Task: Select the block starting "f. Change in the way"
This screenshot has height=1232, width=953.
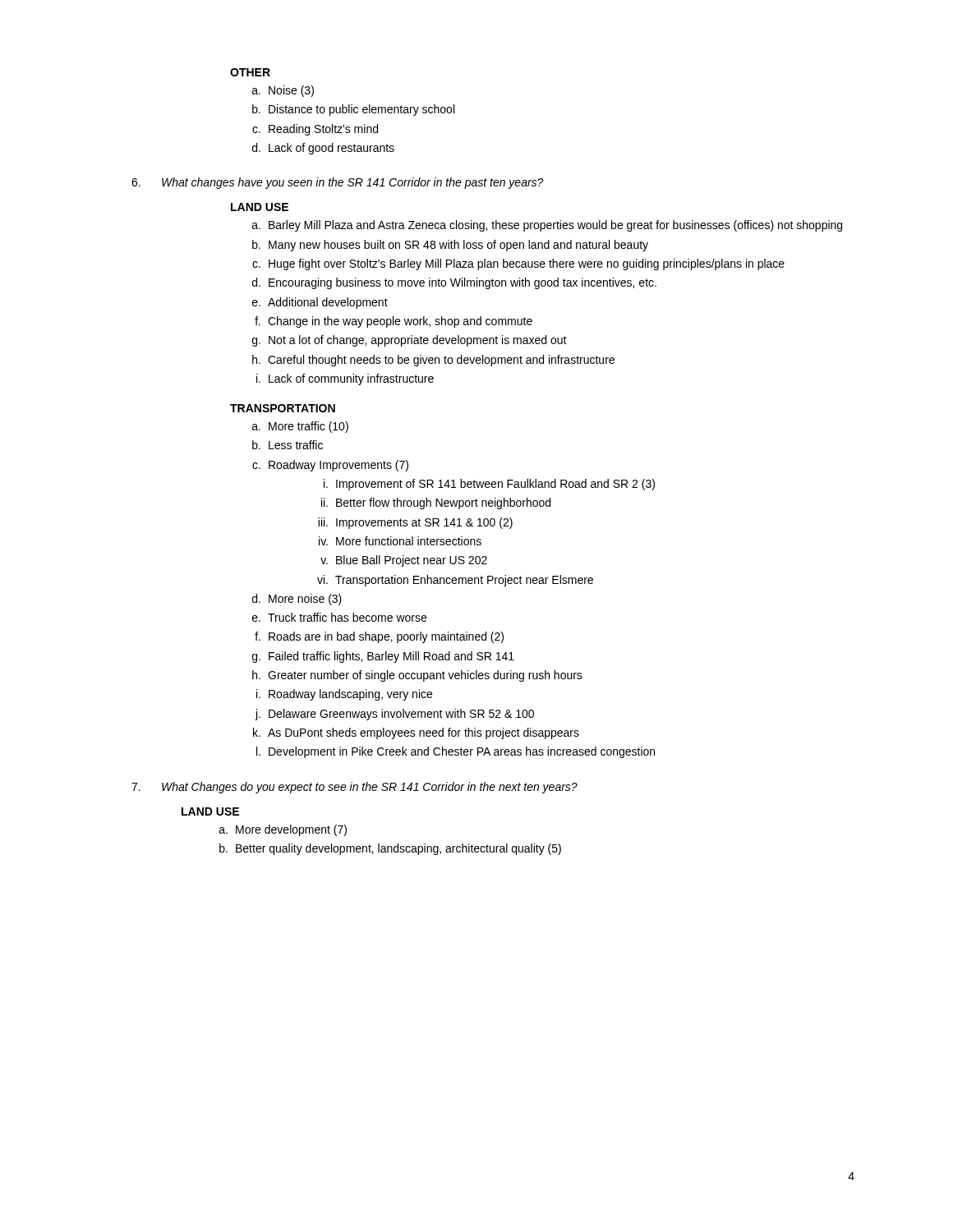Action: tap(542, 321)
